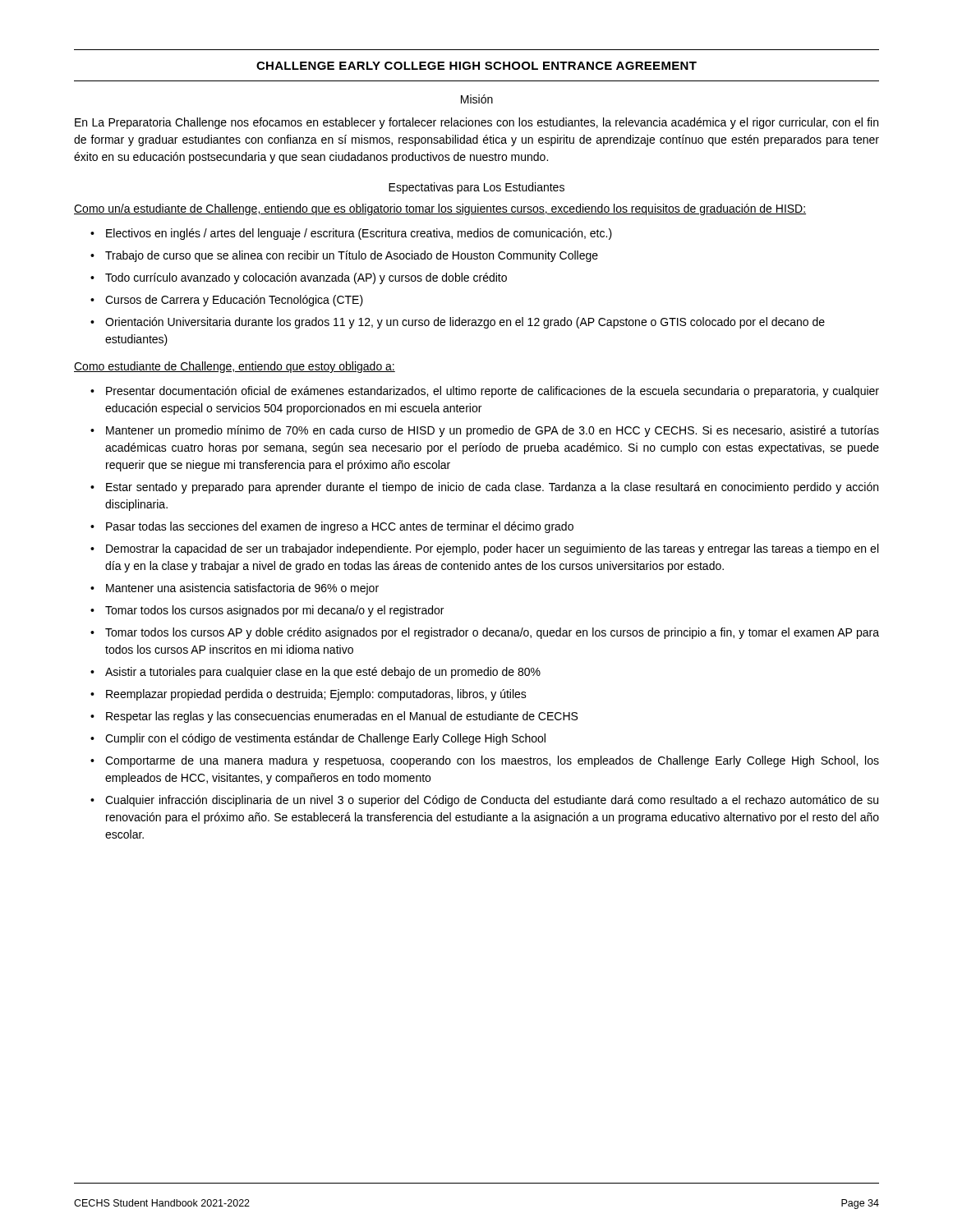Navigate to the region starting "• Mantener una asistencia"

(x=235, y=589)
